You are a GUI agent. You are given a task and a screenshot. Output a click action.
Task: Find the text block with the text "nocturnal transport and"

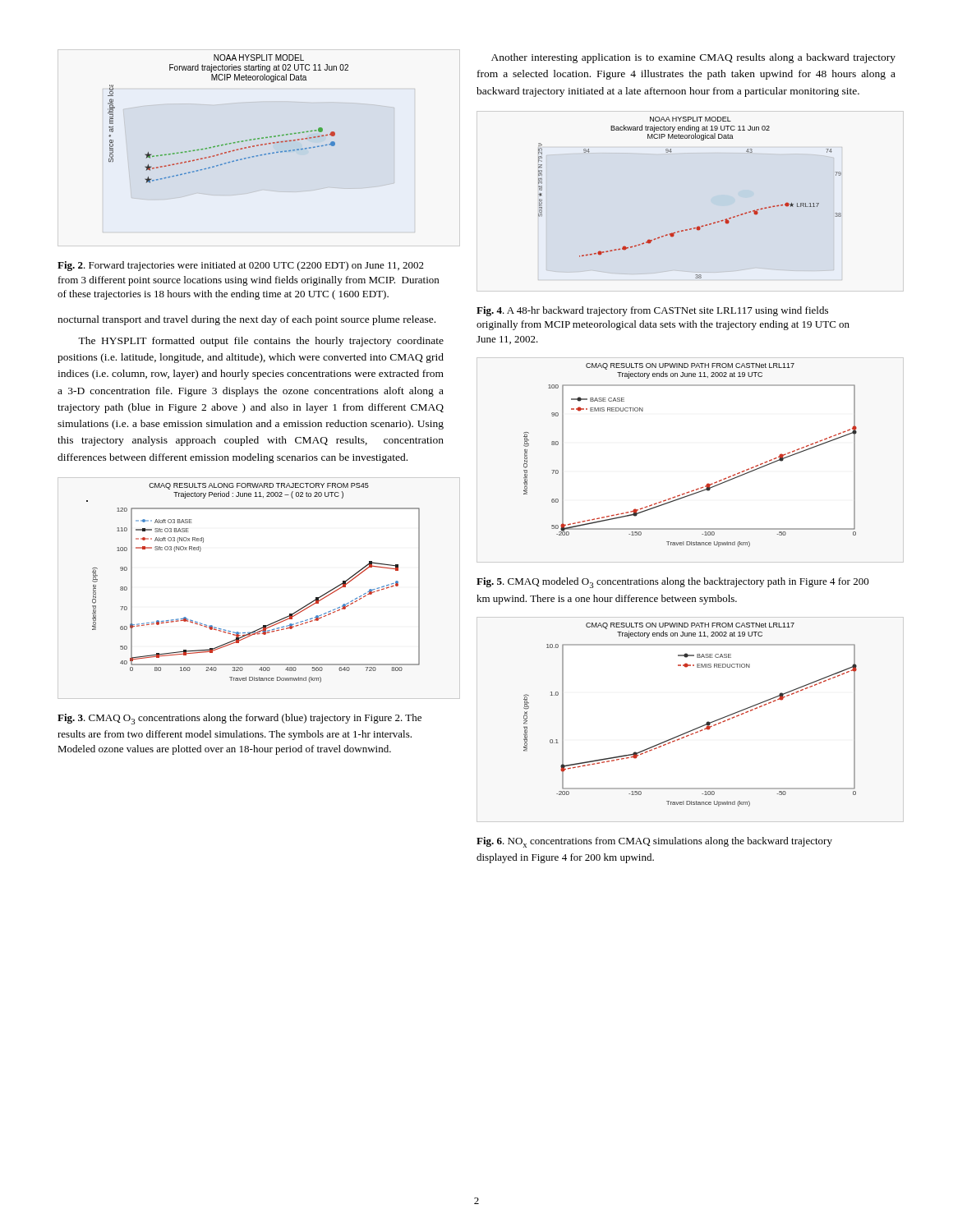247,319
